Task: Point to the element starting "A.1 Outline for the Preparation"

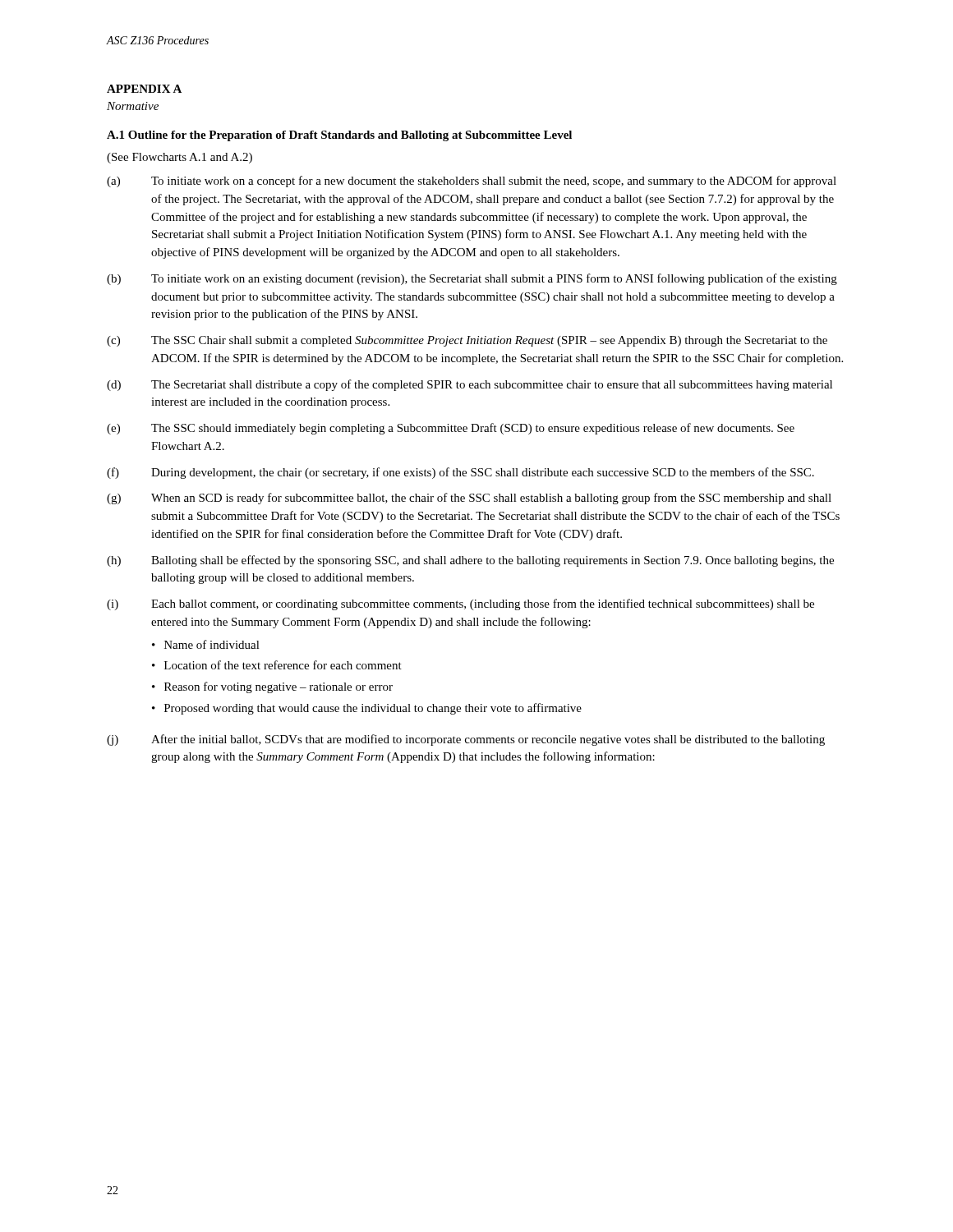Action: pyautogui.click(x=340, y=135)
